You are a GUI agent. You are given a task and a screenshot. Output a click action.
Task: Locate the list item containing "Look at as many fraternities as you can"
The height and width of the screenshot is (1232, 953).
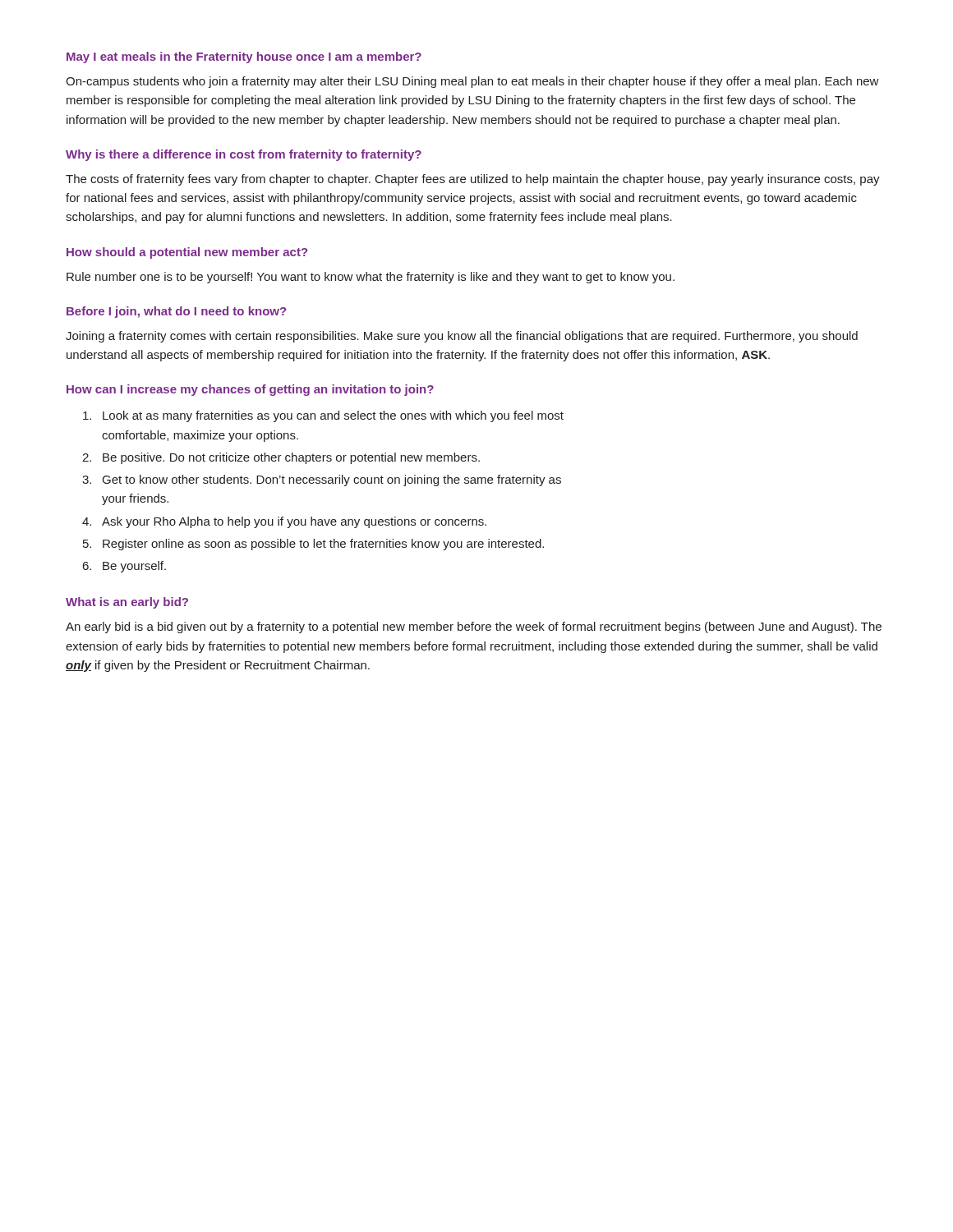(x=323, y=425)
